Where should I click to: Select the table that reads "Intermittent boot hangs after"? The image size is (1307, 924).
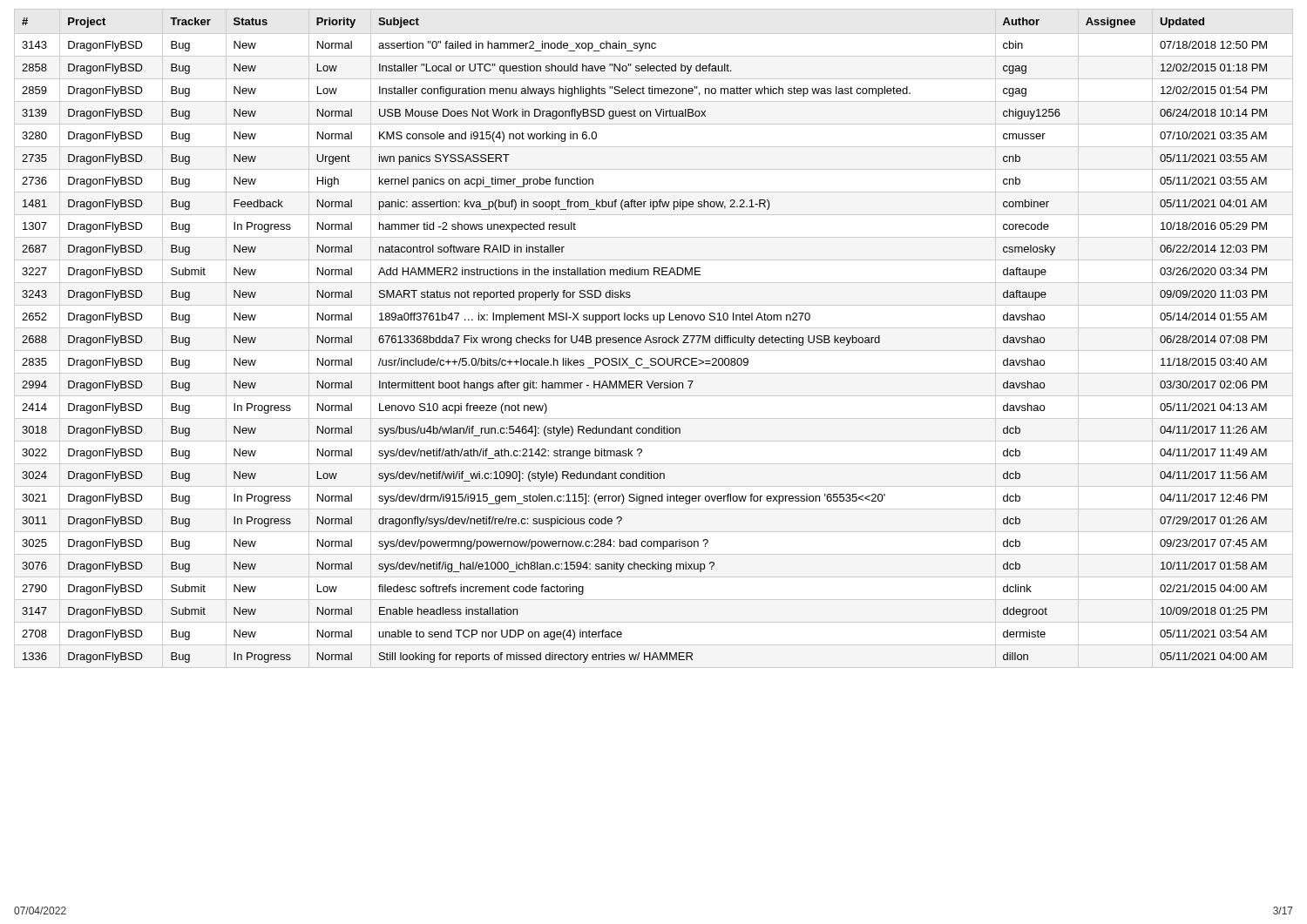654,338
